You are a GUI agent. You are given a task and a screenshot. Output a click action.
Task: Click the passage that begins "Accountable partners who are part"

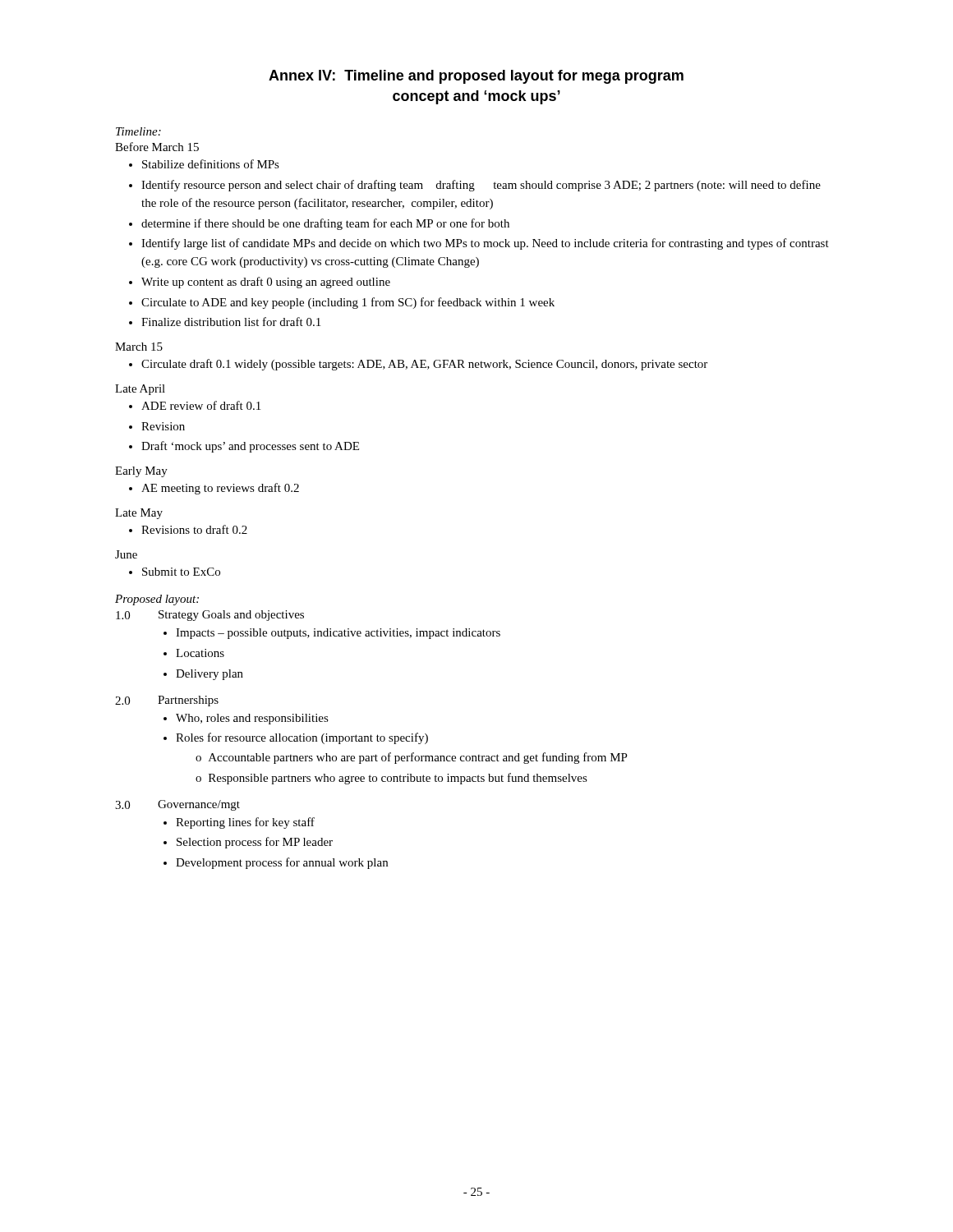click(418, 757)
